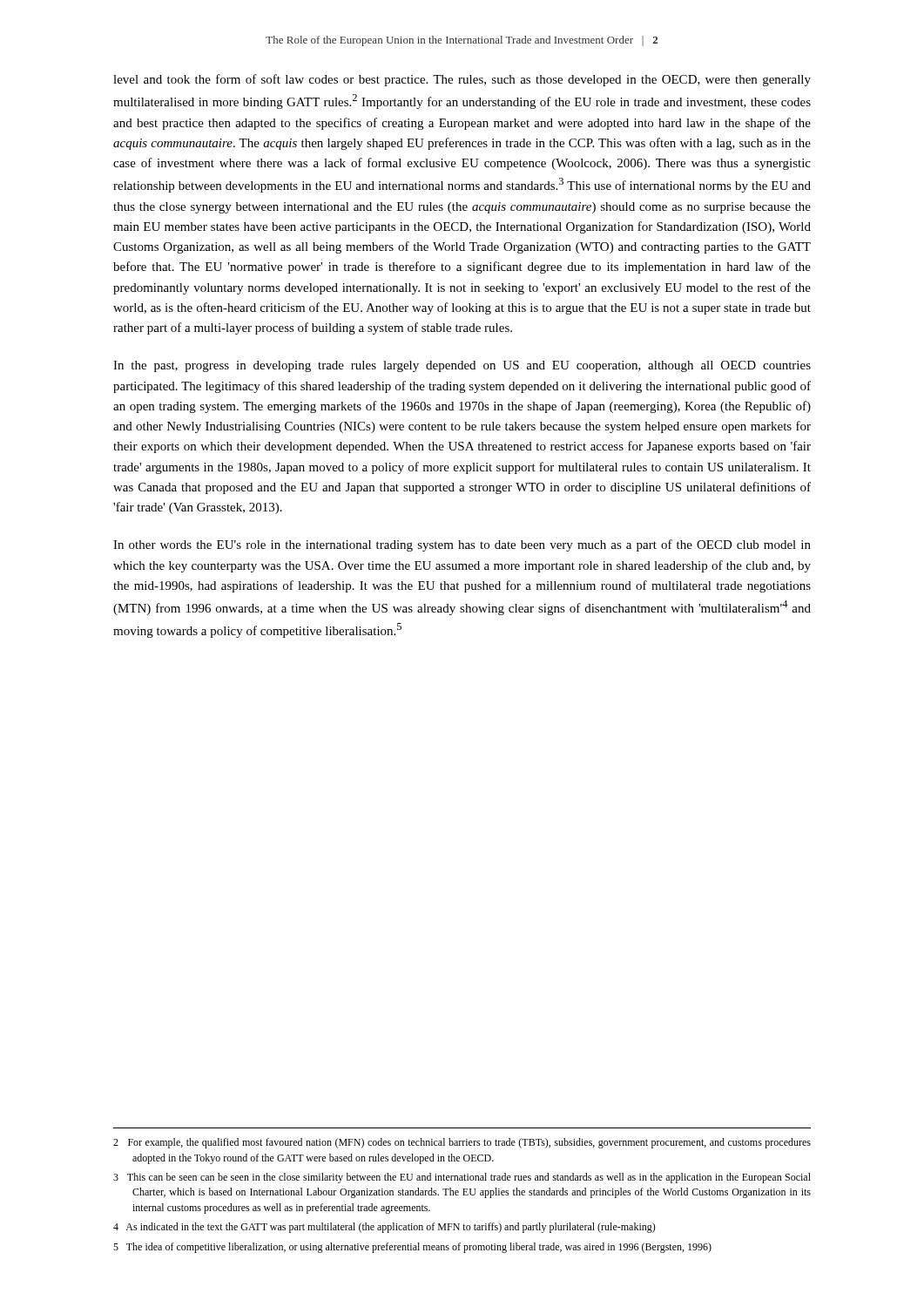Find the block on this page that starts "3 This can be seen can be seen"

(462, 1192)
